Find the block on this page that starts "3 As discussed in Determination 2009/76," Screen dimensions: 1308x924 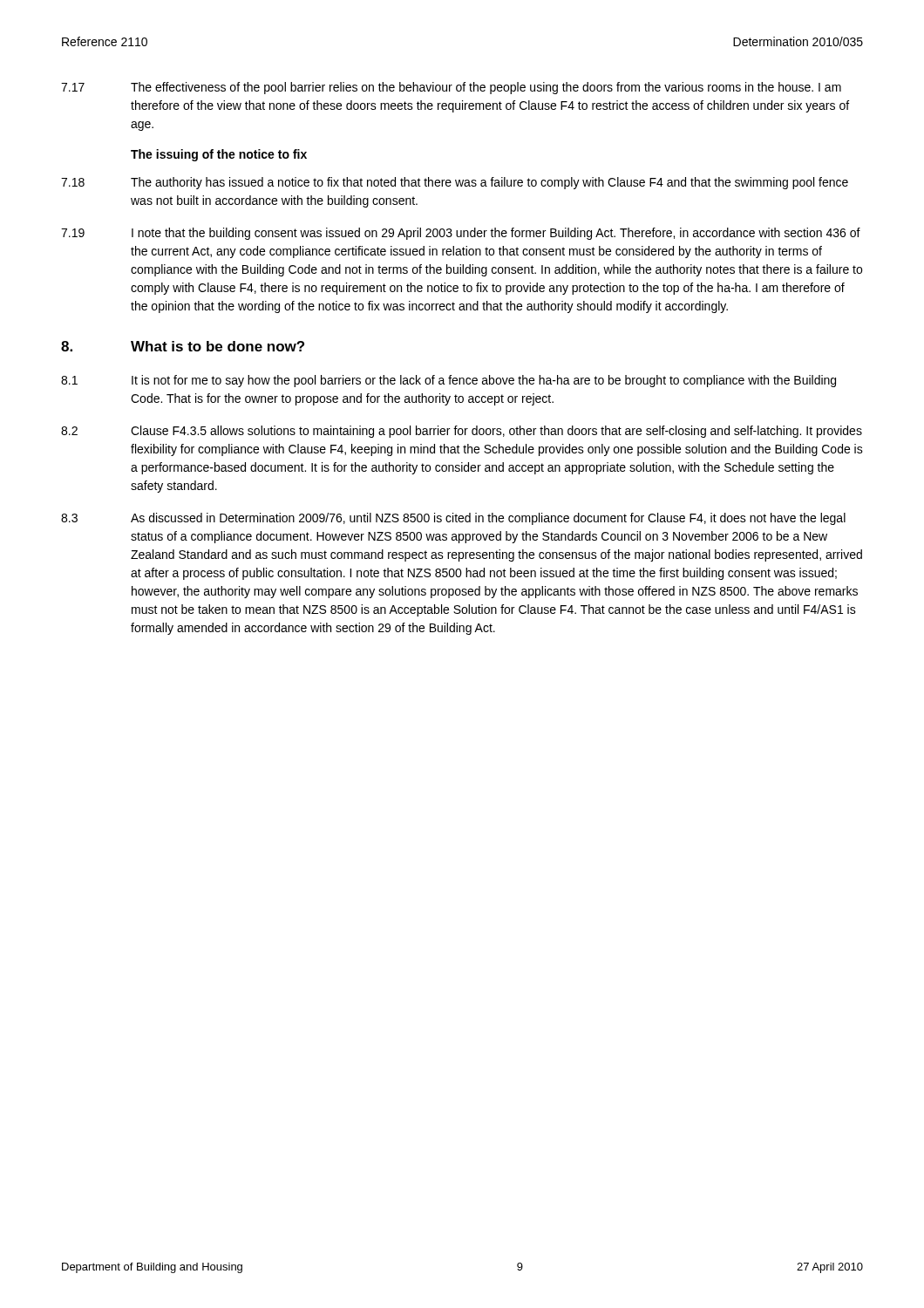[x=462, y=573]
